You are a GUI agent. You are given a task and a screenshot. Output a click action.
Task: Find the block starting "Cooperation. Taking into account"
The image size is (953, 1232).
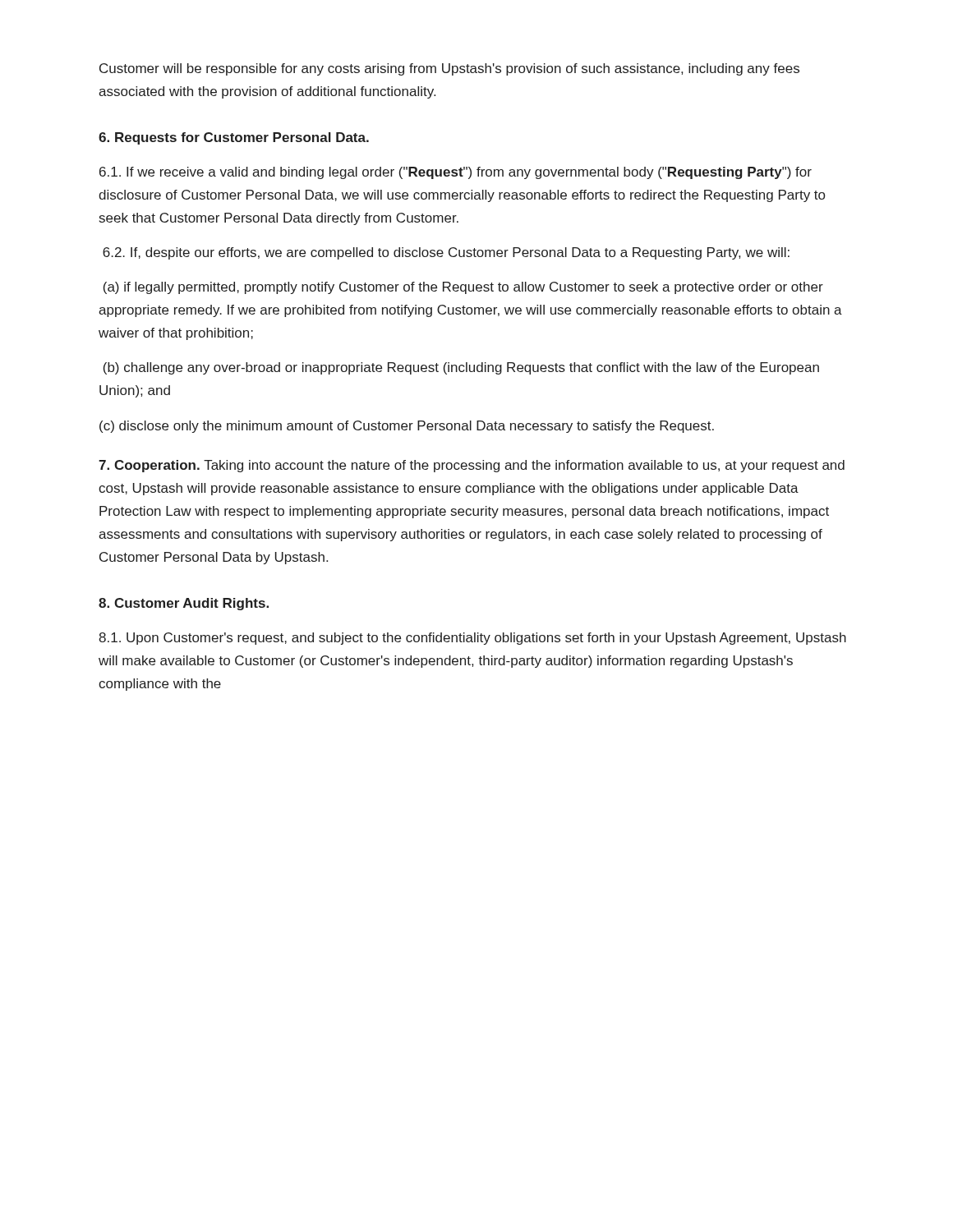[x=472, y=511]
